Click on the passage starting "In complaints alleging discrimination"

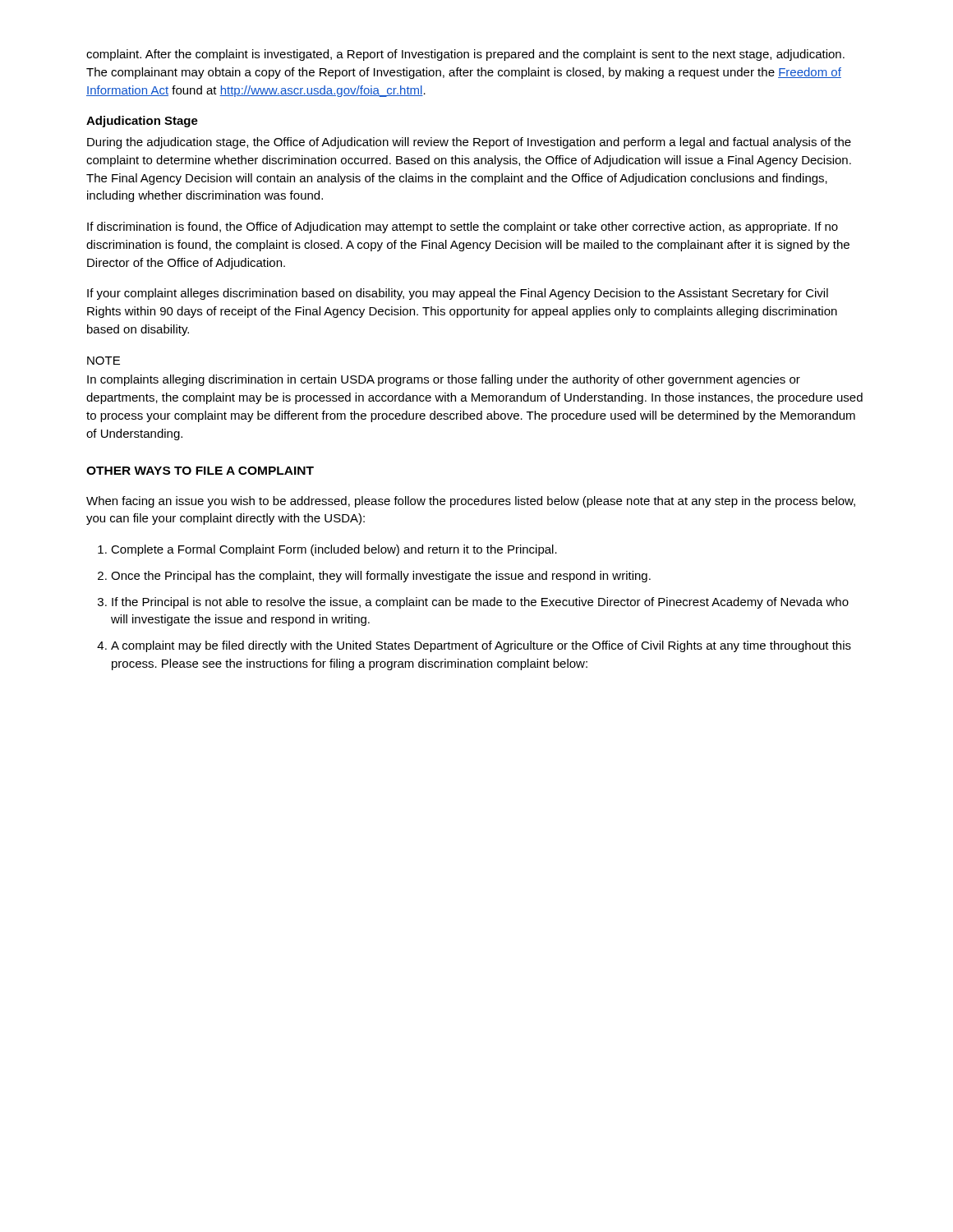point(476,406)
